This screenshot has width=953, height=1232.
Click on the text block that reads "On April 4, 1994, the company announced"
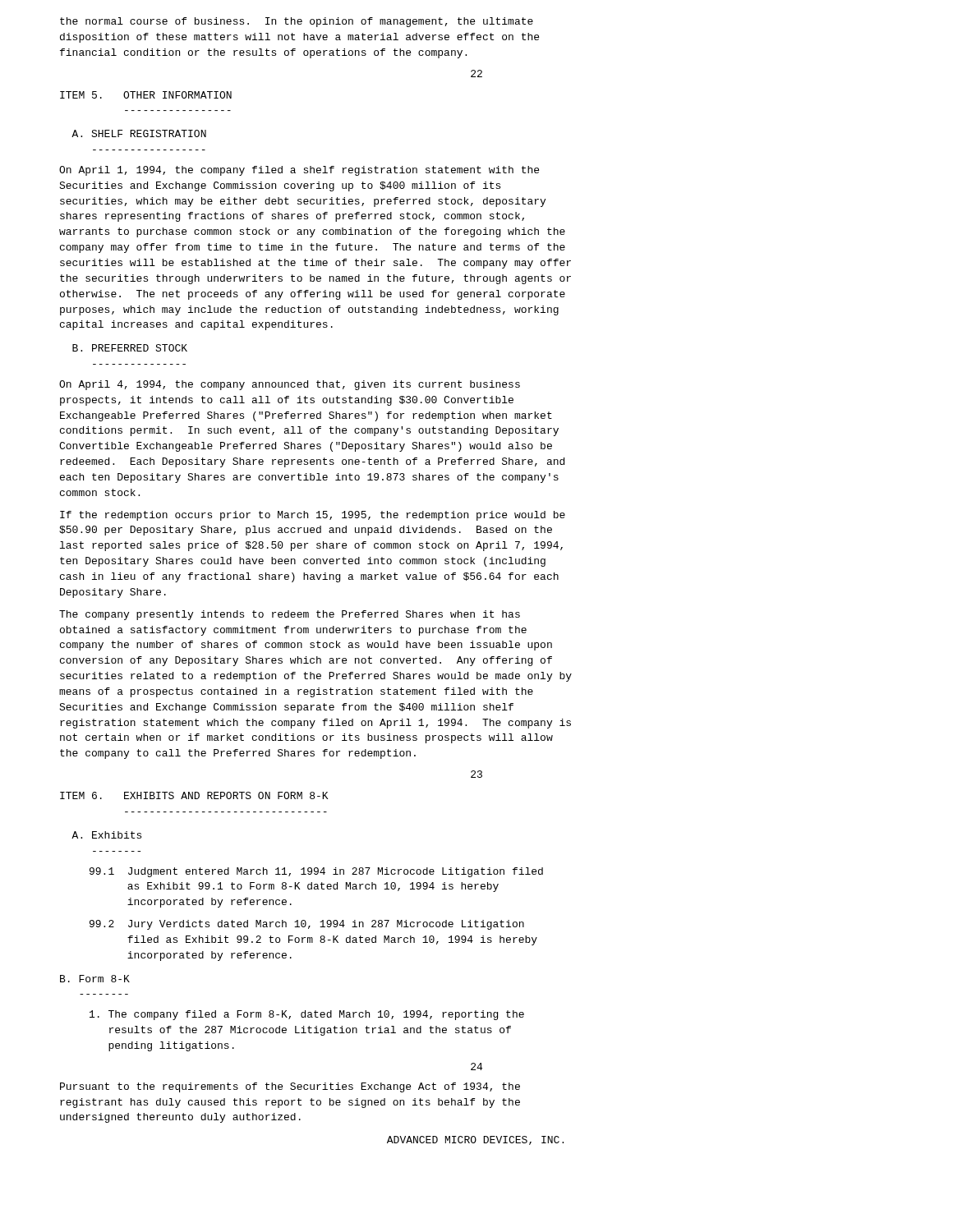tap(312, 439)
